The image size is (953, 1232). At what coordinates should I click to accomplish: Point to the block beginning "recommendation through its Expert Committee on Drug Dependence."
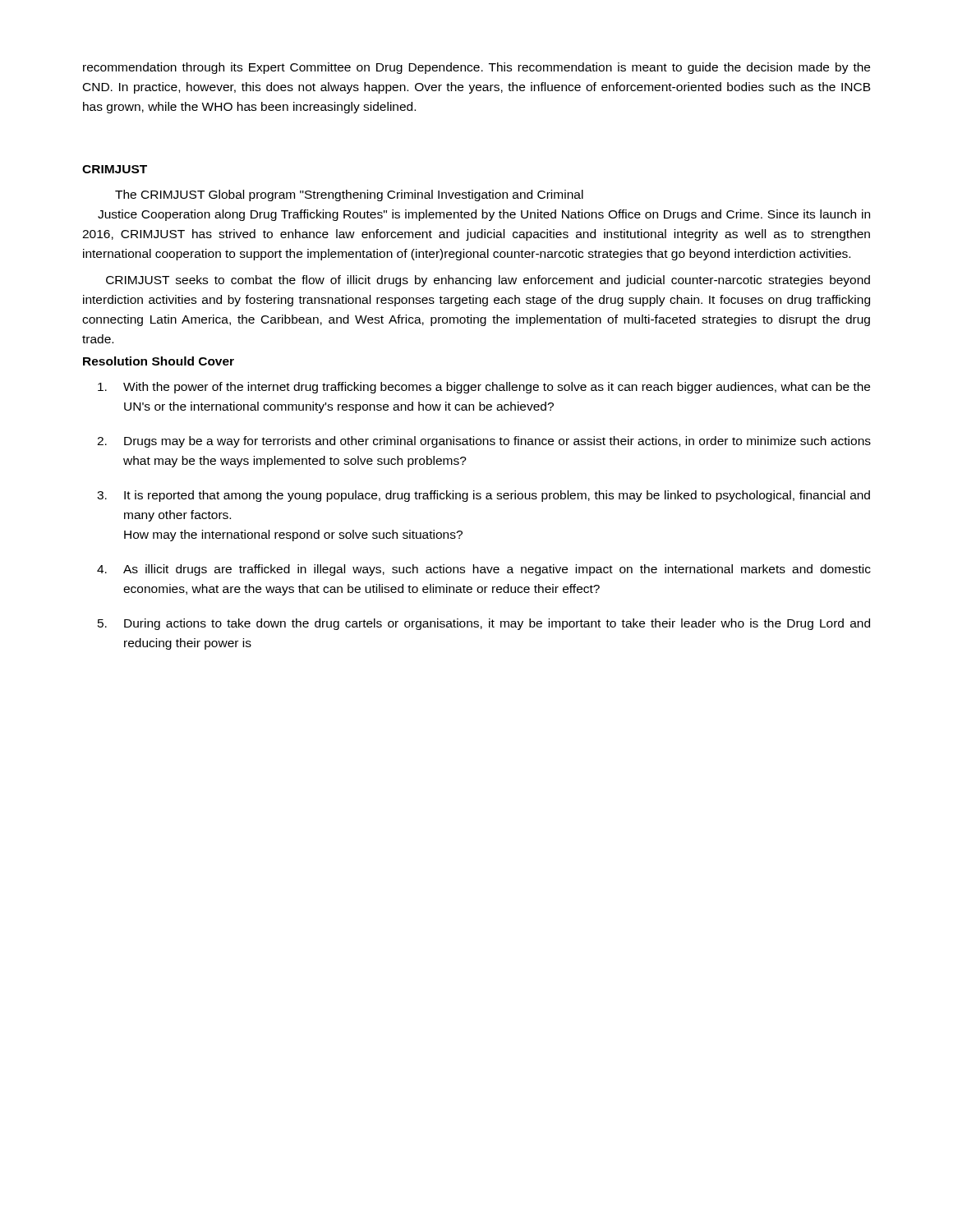click(x=476, y=87)
